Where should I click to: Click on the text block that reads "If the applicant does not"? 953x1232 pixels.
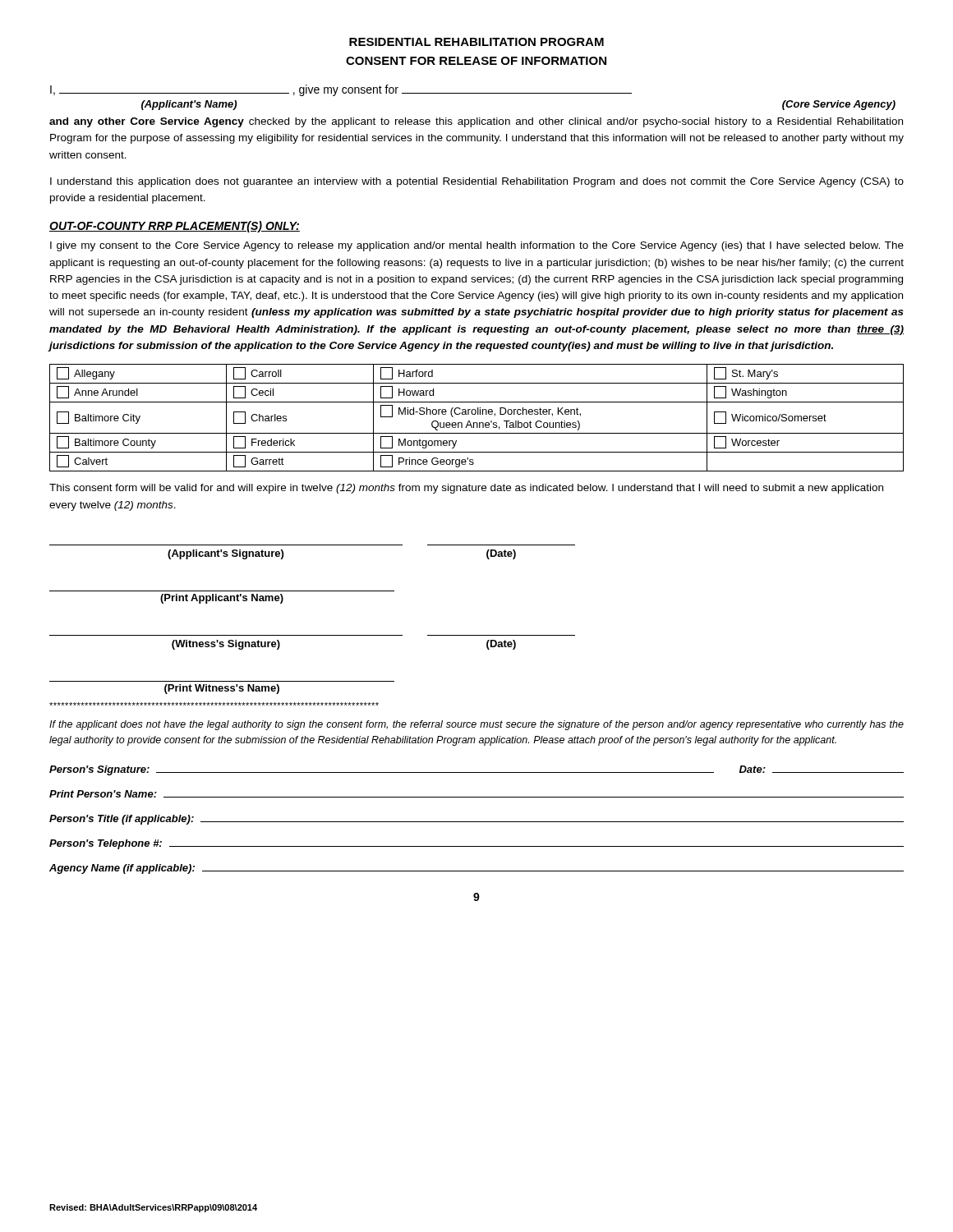point(476,732)
